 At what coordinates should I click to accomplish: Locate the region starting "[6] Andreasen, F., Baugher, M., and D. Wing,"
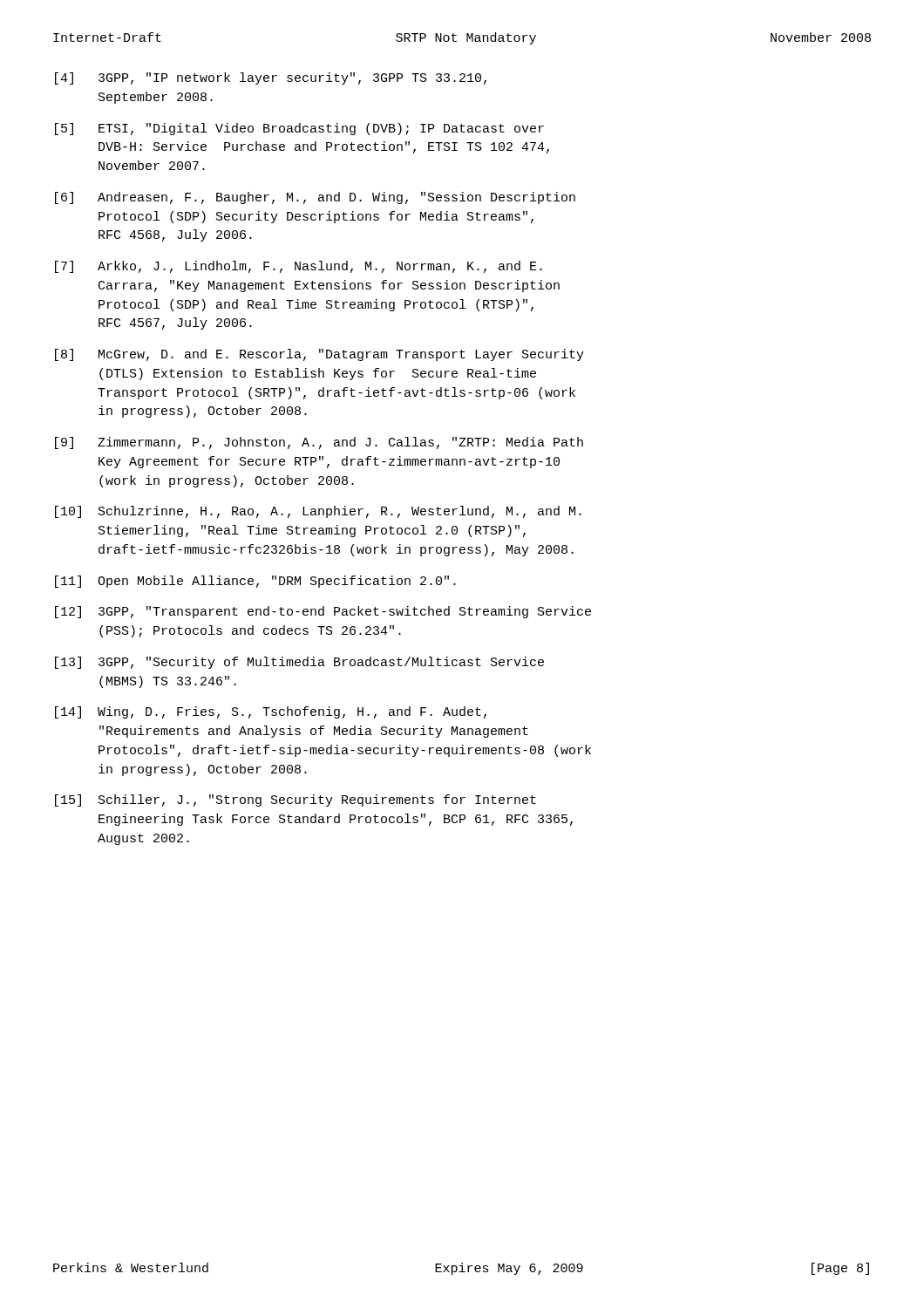tap(462, 217)
